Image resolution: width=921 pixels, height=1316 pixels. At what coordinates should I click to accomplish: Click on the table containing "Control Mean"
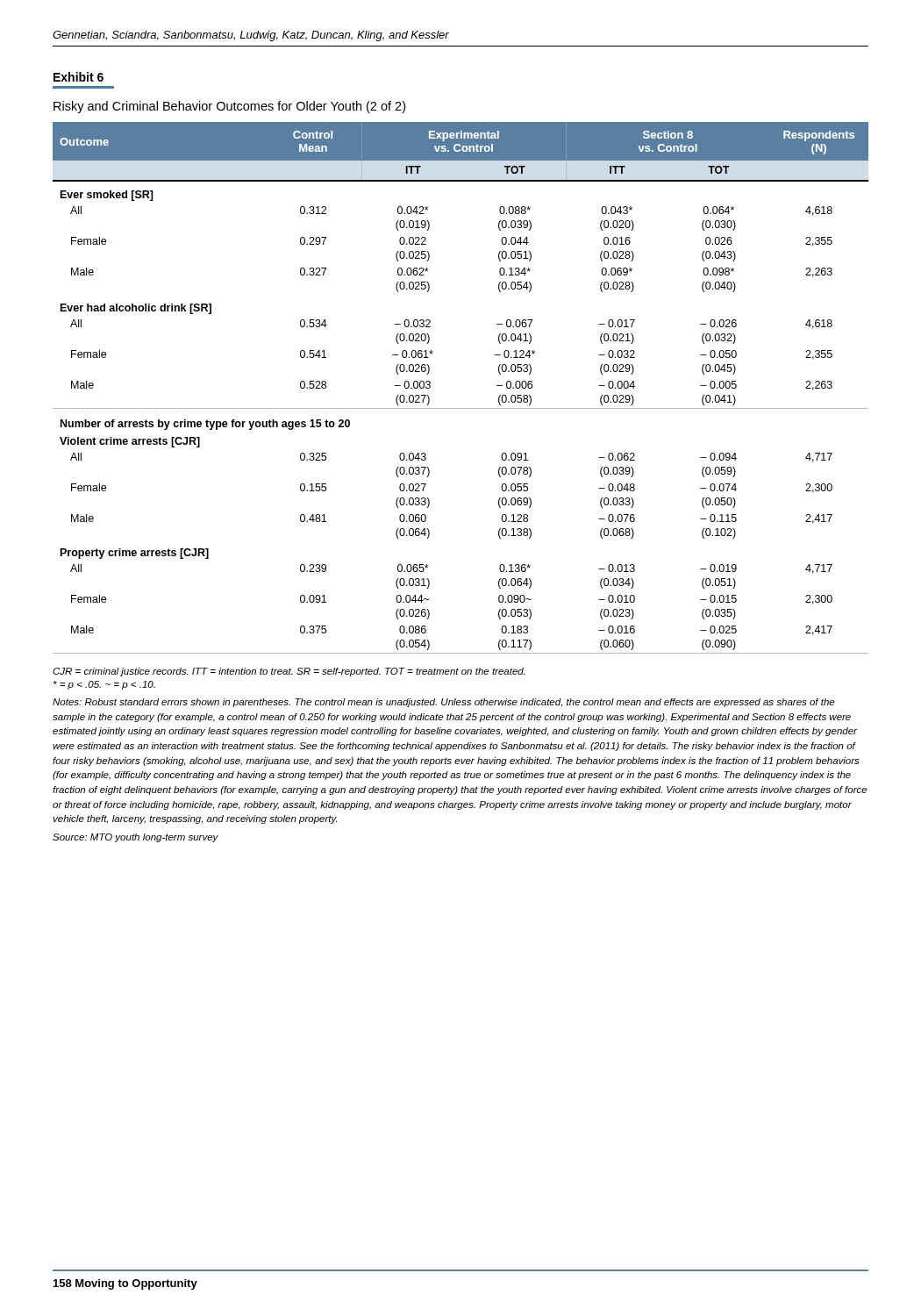point(460,388)
